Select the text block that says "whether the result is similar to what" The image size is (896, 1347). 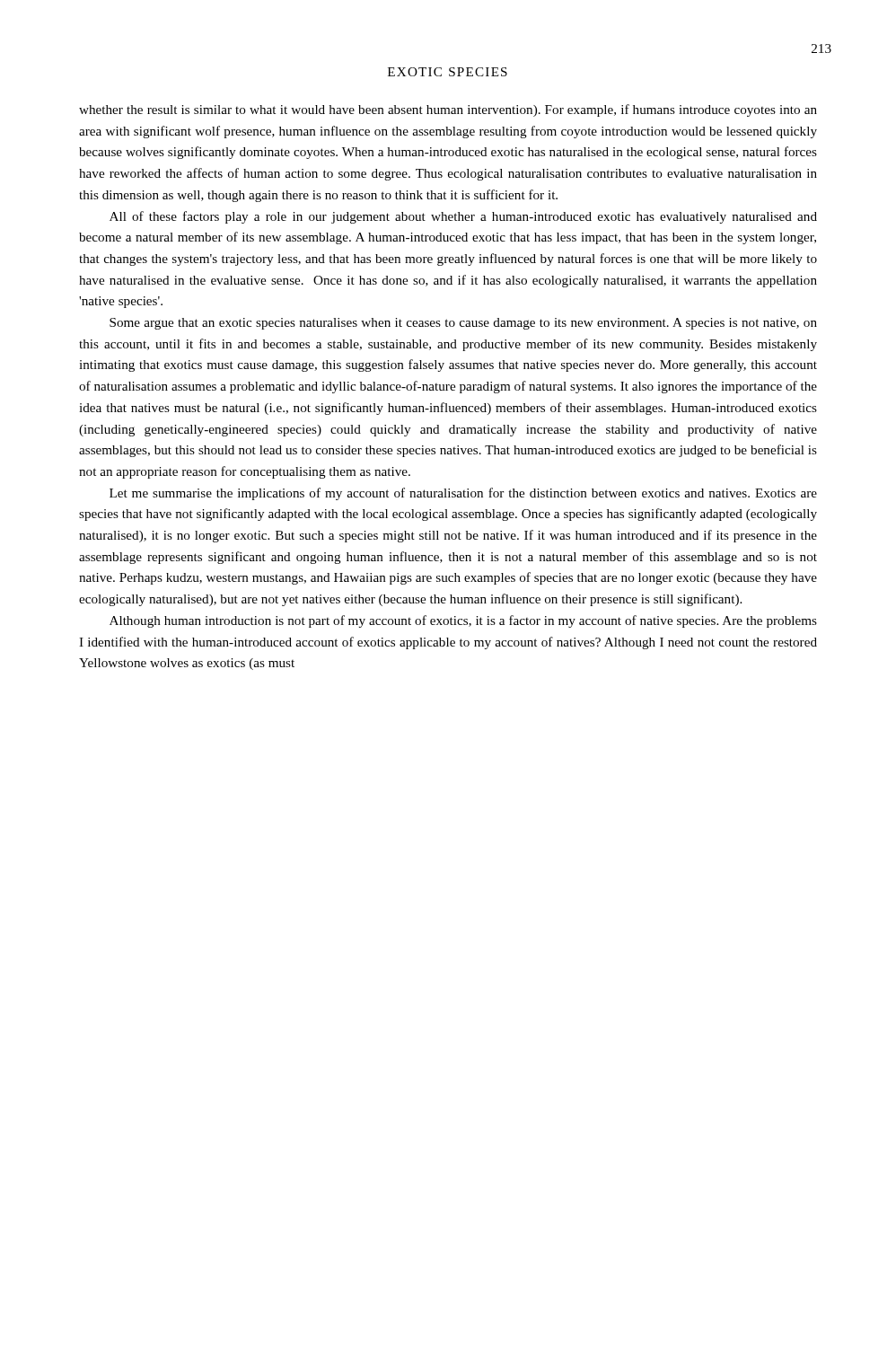click(448, 386)
